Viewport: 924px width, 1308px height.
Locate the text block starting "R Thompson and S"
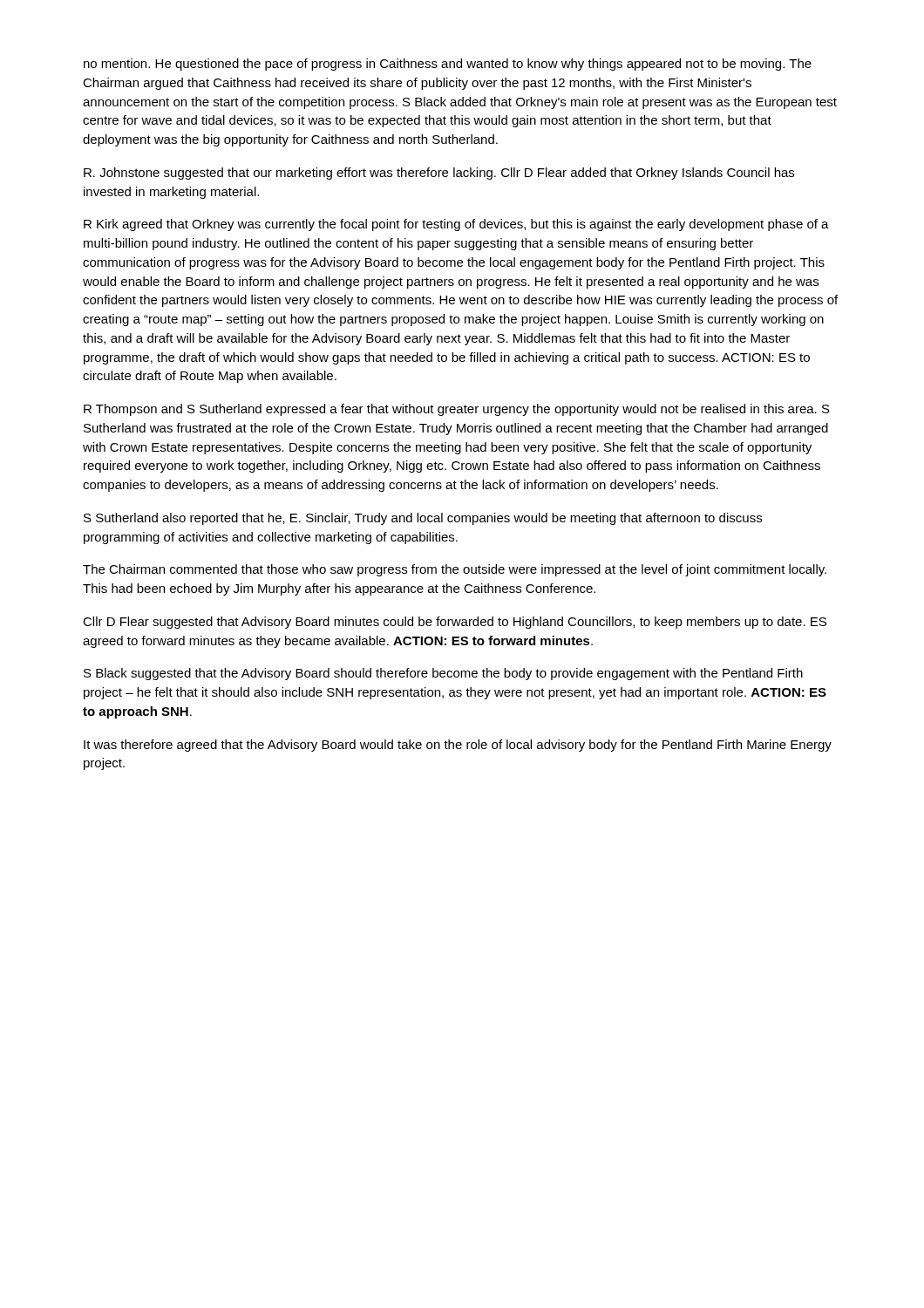point(456,446)
